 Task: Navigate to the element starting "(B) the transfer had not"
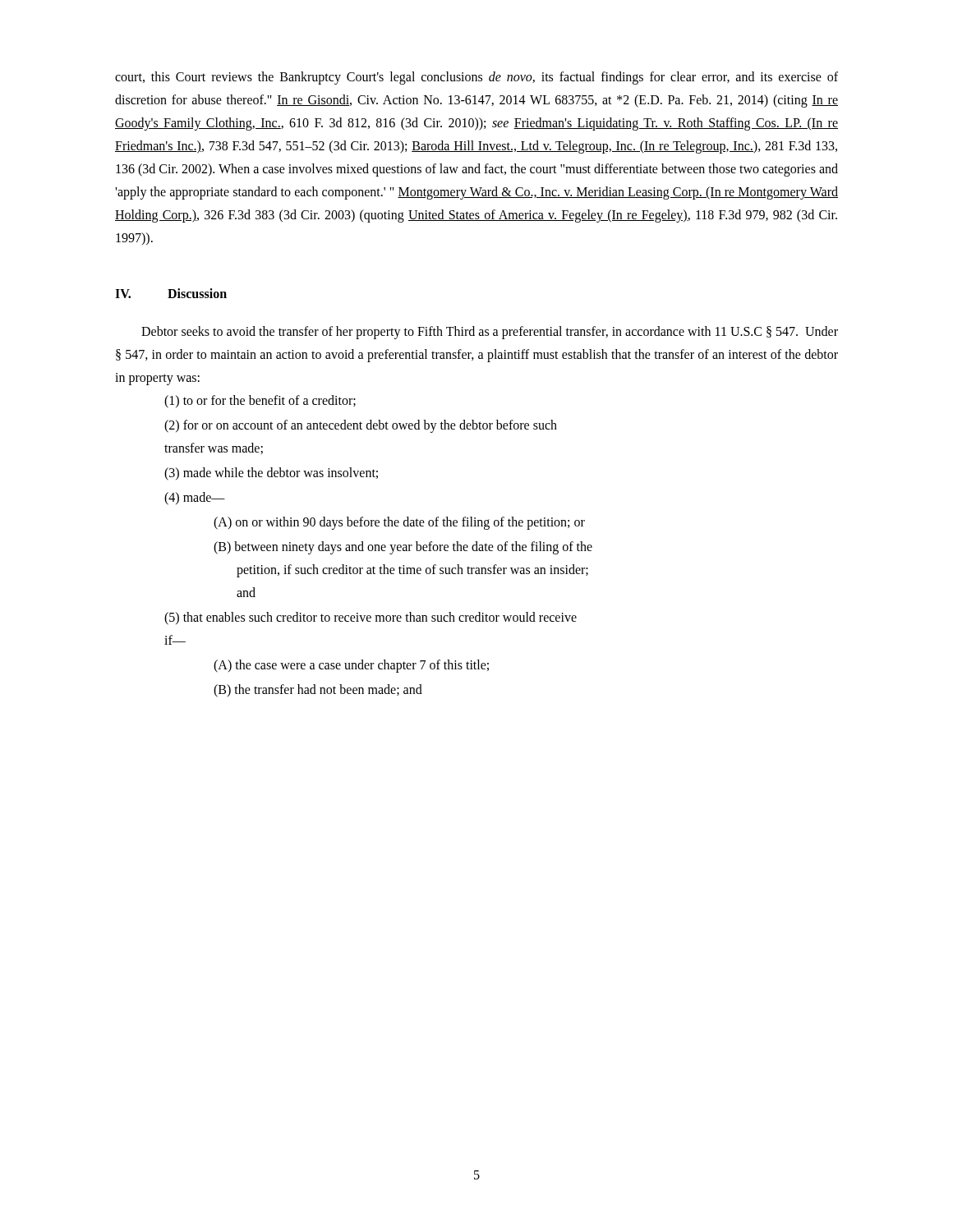point(318,689)
